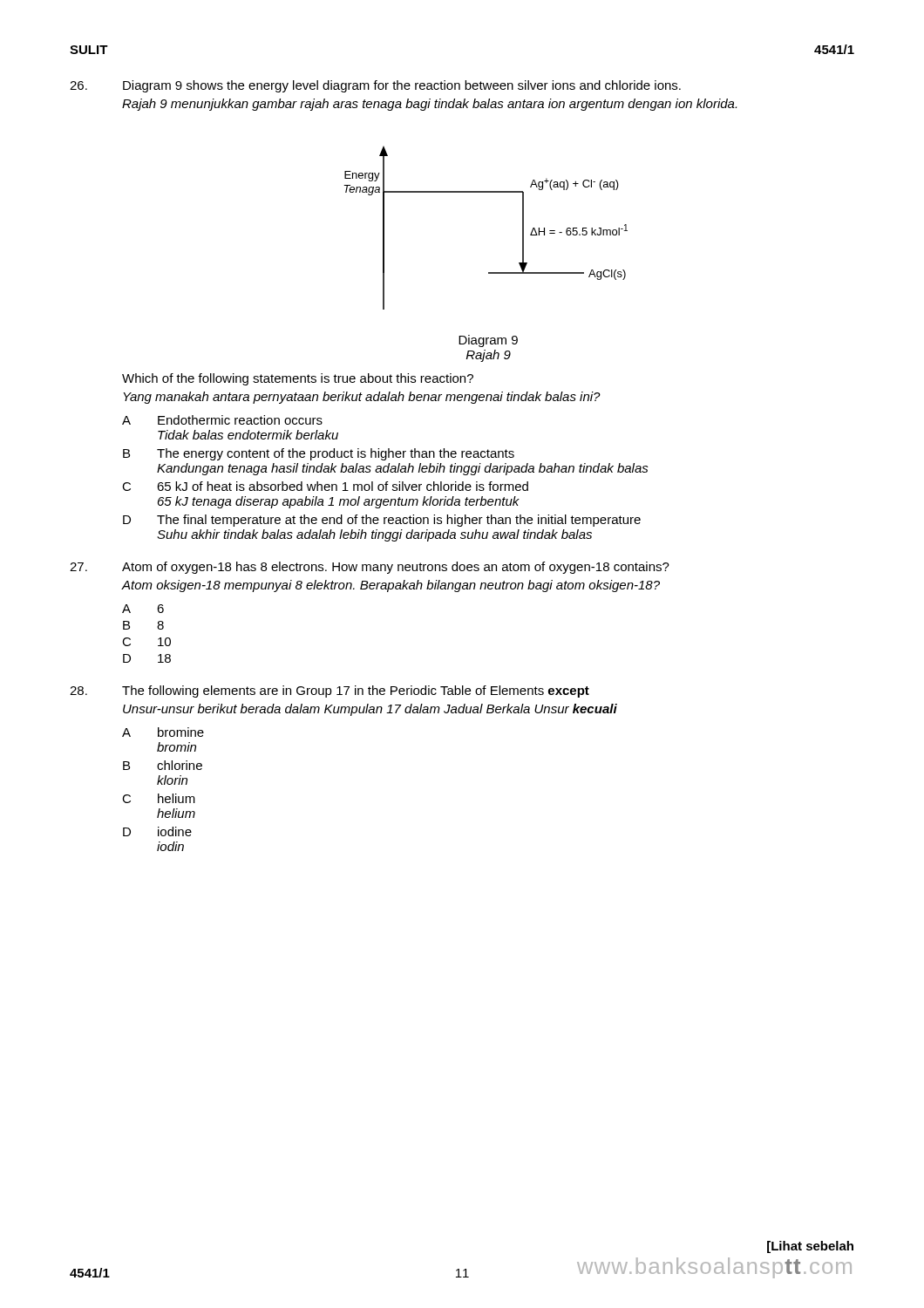924x1308 pixels.
Task: Locate the block of text that opens with "Atom of oxygen-18 has 8"
Action: coord(370,568)
